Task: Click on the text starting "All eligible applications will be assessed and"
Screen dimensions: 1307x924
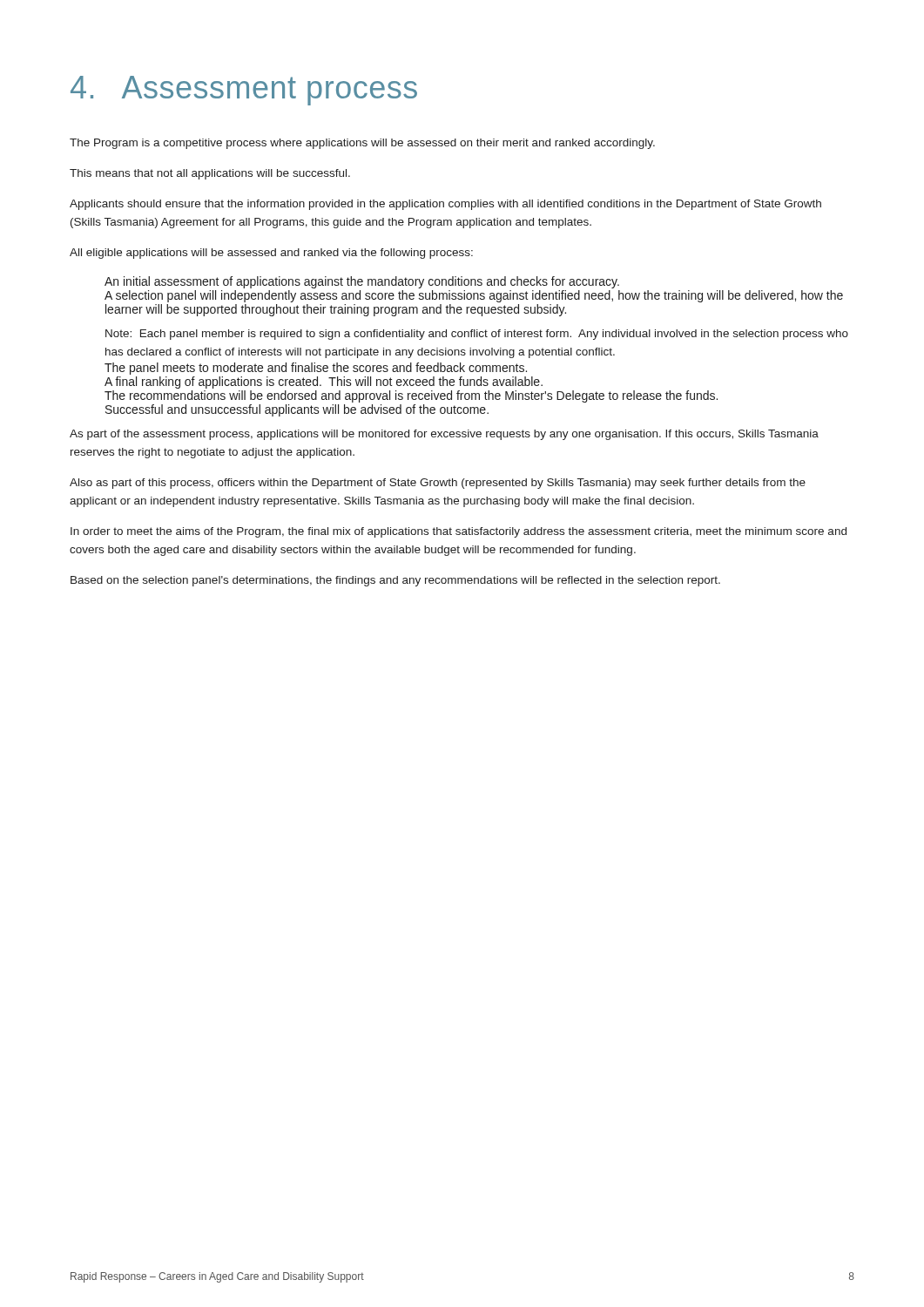Action: point(272,252)
